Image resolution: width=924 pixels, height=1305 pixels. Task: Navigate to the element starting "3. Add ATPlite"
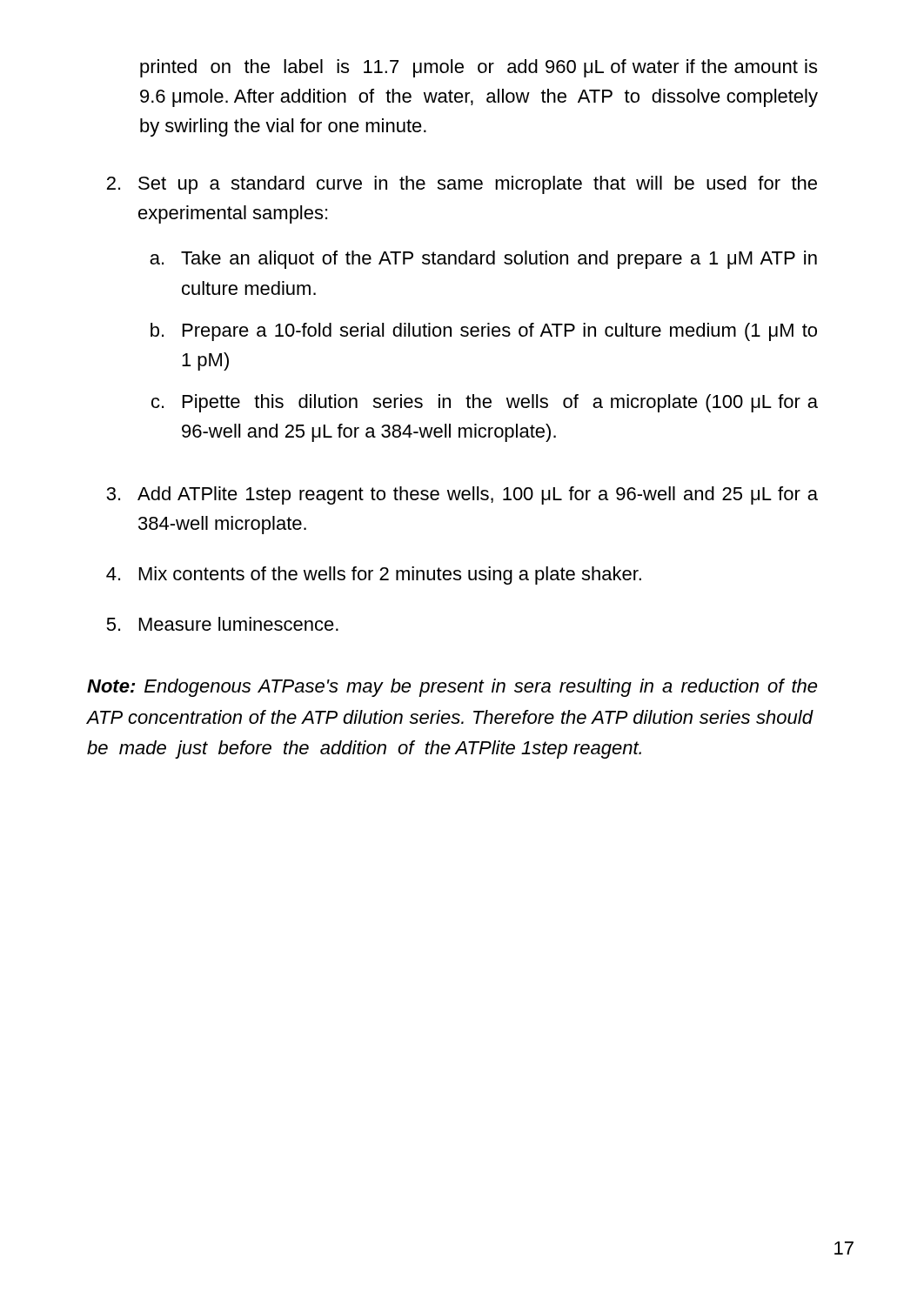tap(452, 509)
